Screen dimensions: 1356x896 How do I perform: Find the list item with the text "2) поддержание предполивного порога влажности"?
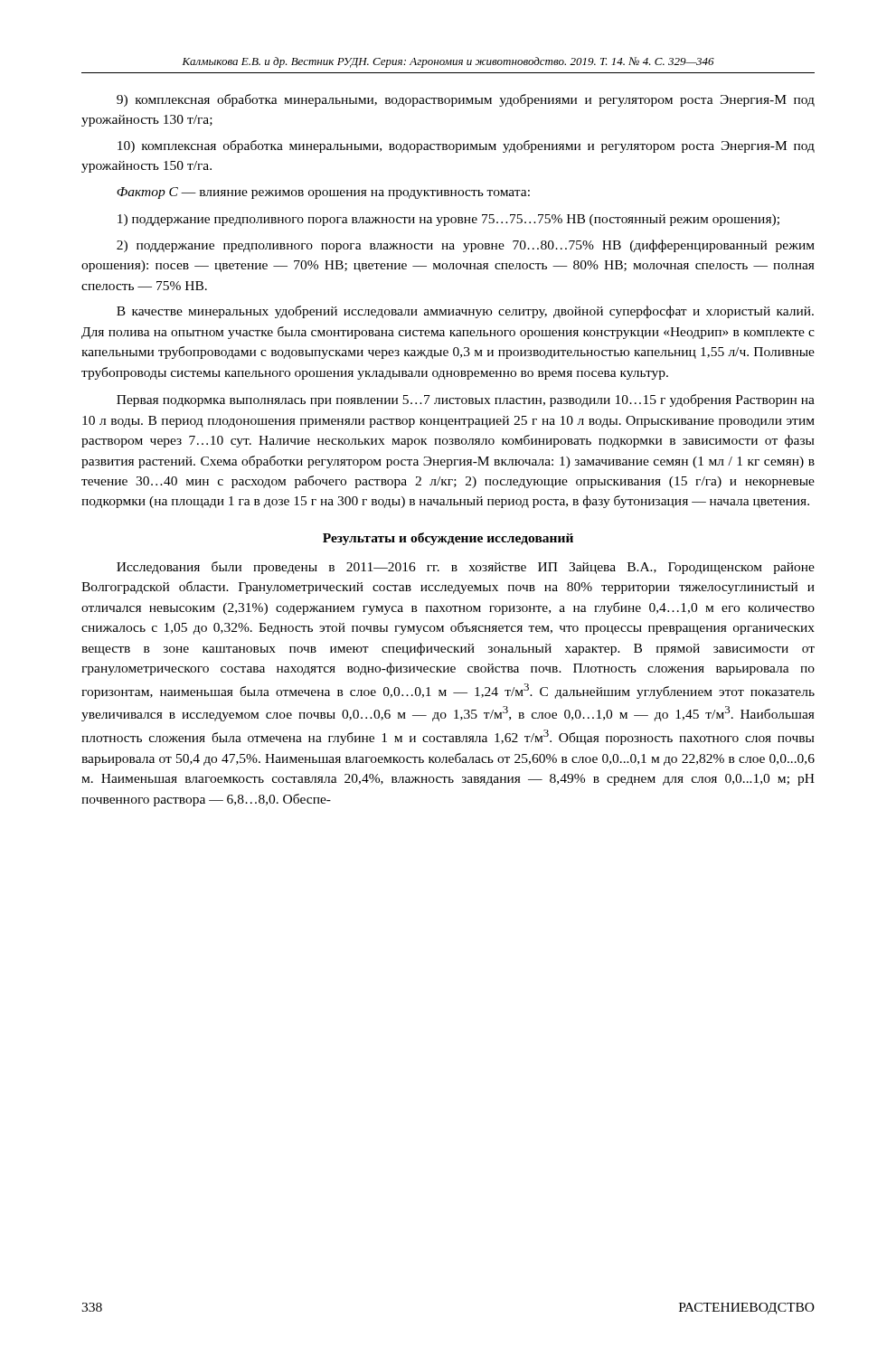point(448,265)
